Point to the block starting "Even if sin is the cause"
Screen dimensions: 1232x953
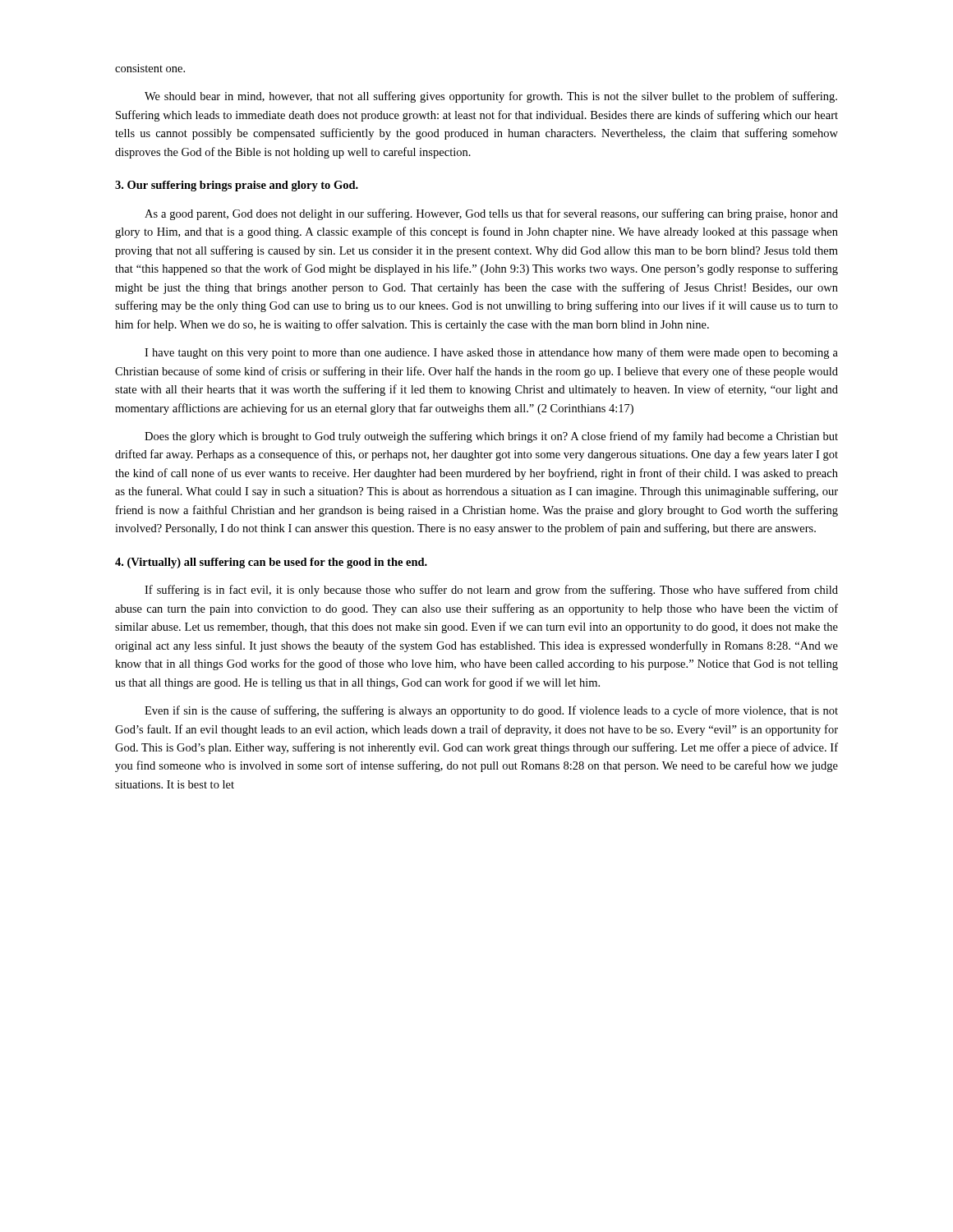476,748
